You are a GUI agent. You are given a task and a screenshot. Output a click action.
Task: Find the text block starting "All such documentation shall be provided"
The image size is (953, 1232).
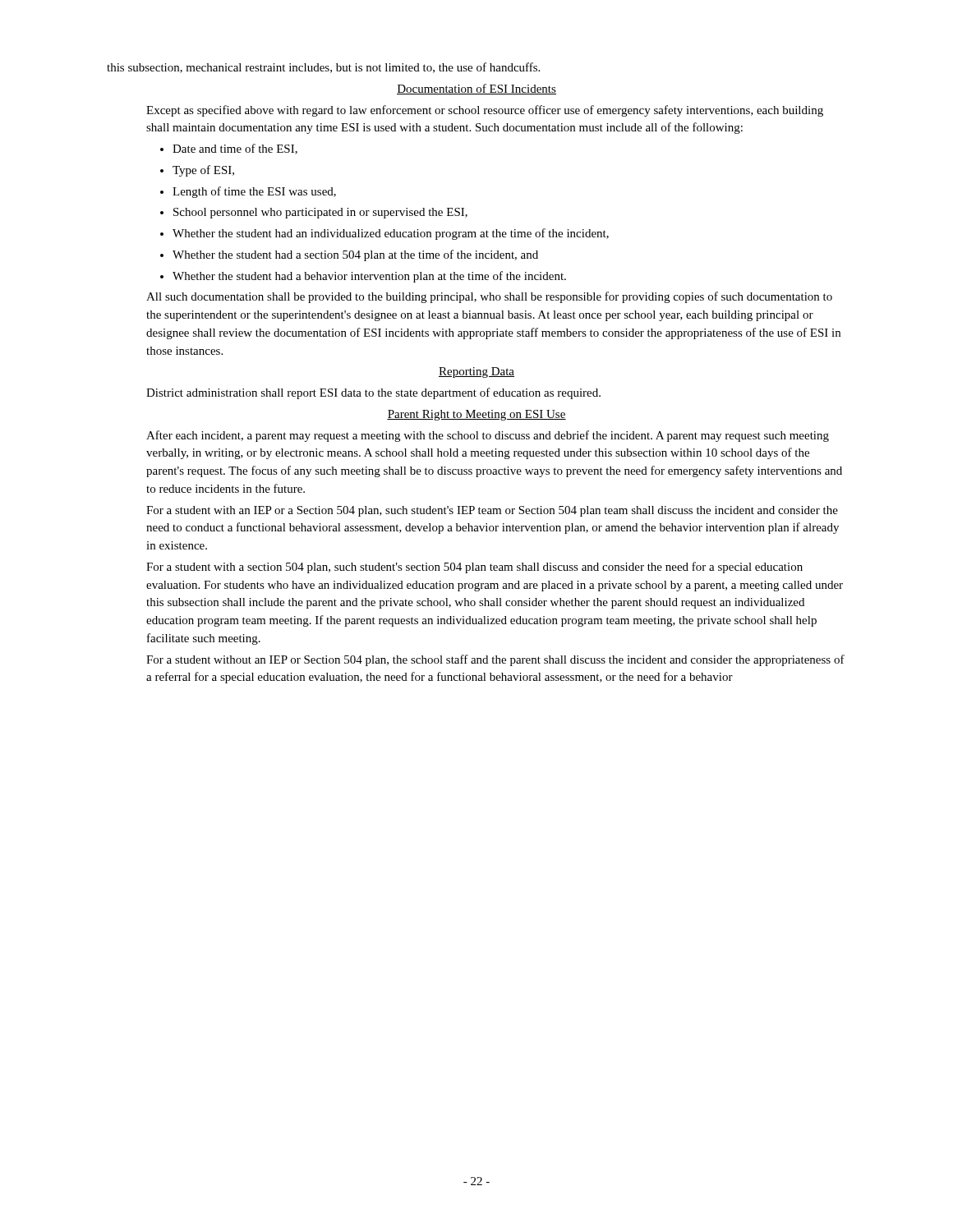pos(496,324)
